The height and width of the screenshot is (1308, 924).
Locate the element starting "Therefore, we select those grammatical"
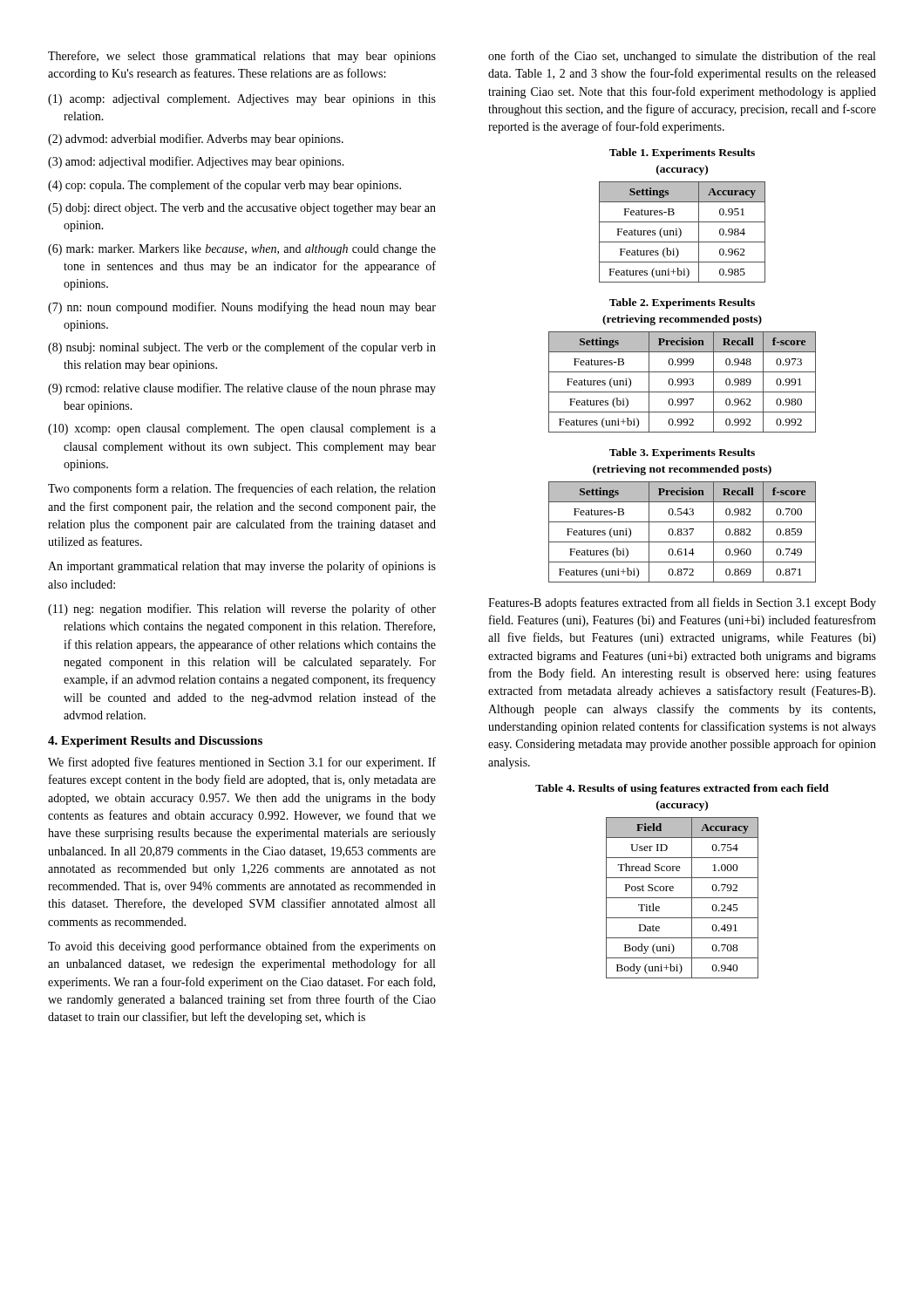click(242, 66)
